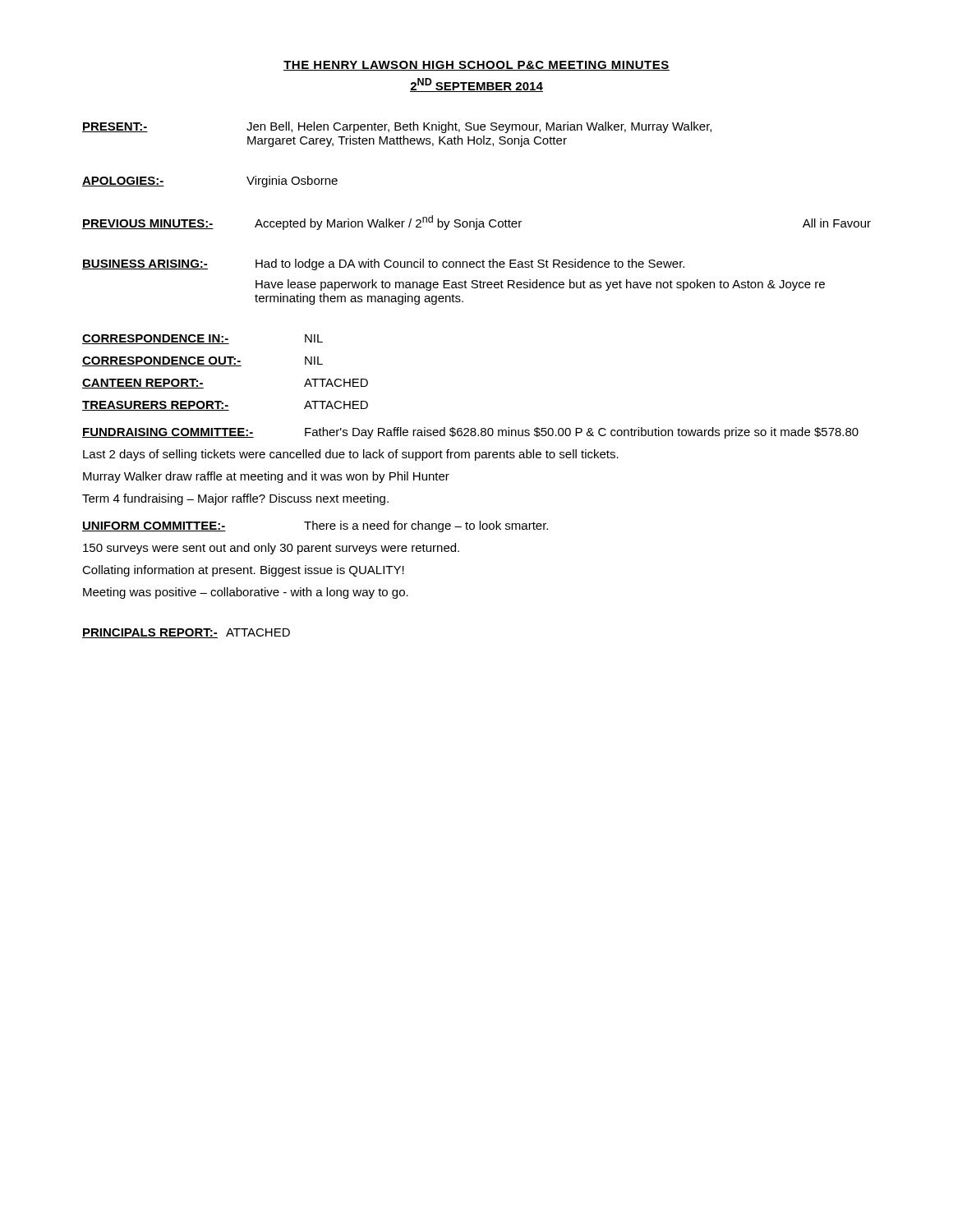The height and width of the screenshot is (1232, 953).
Task: Find the block on this page that starts "BUSINESS ARISING:- Had to lodge a"
Action: pos(476,280)
